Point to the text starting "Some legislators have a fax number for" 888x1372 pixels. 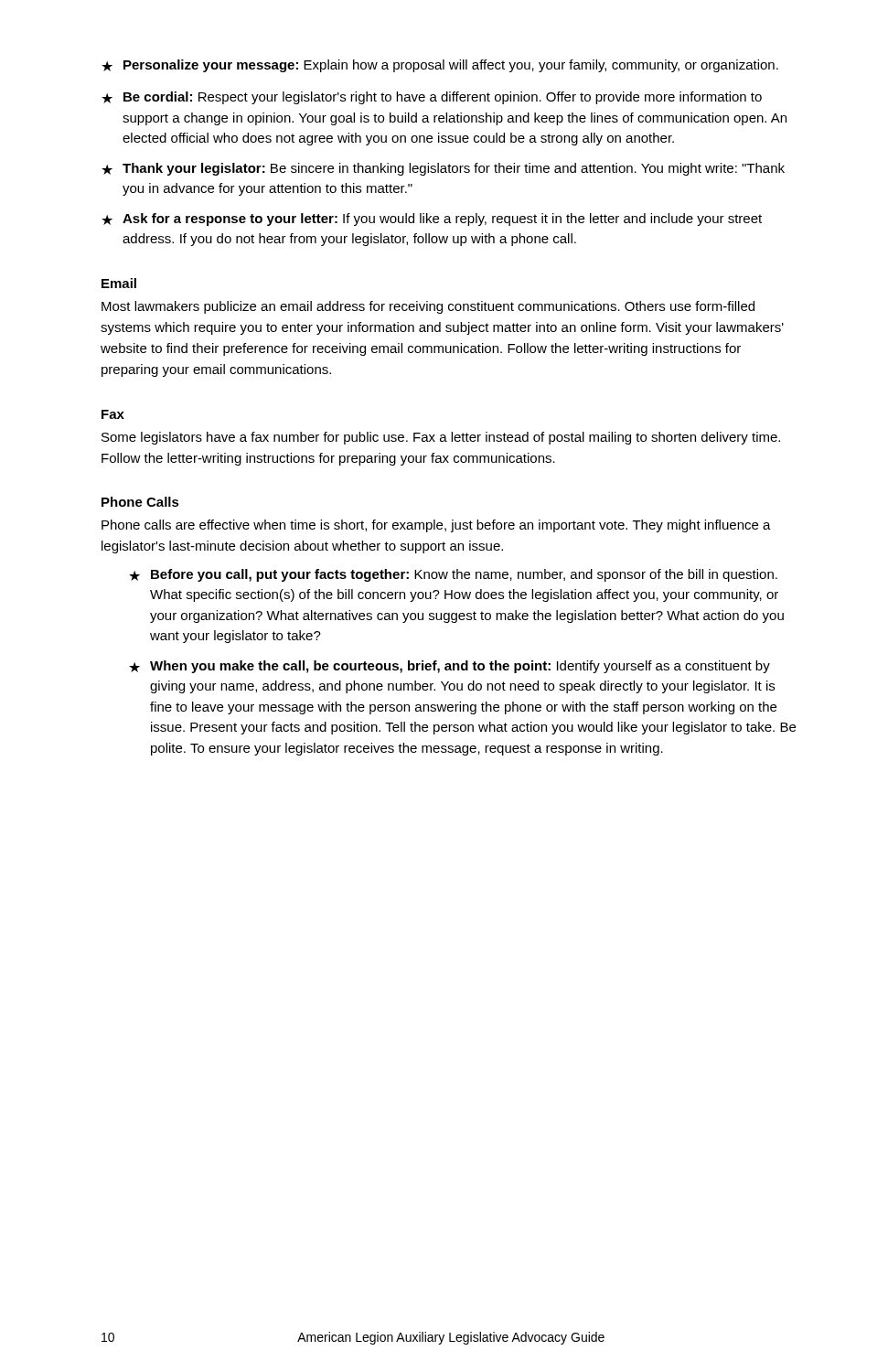pyautogui.click(x=441, y=447)
